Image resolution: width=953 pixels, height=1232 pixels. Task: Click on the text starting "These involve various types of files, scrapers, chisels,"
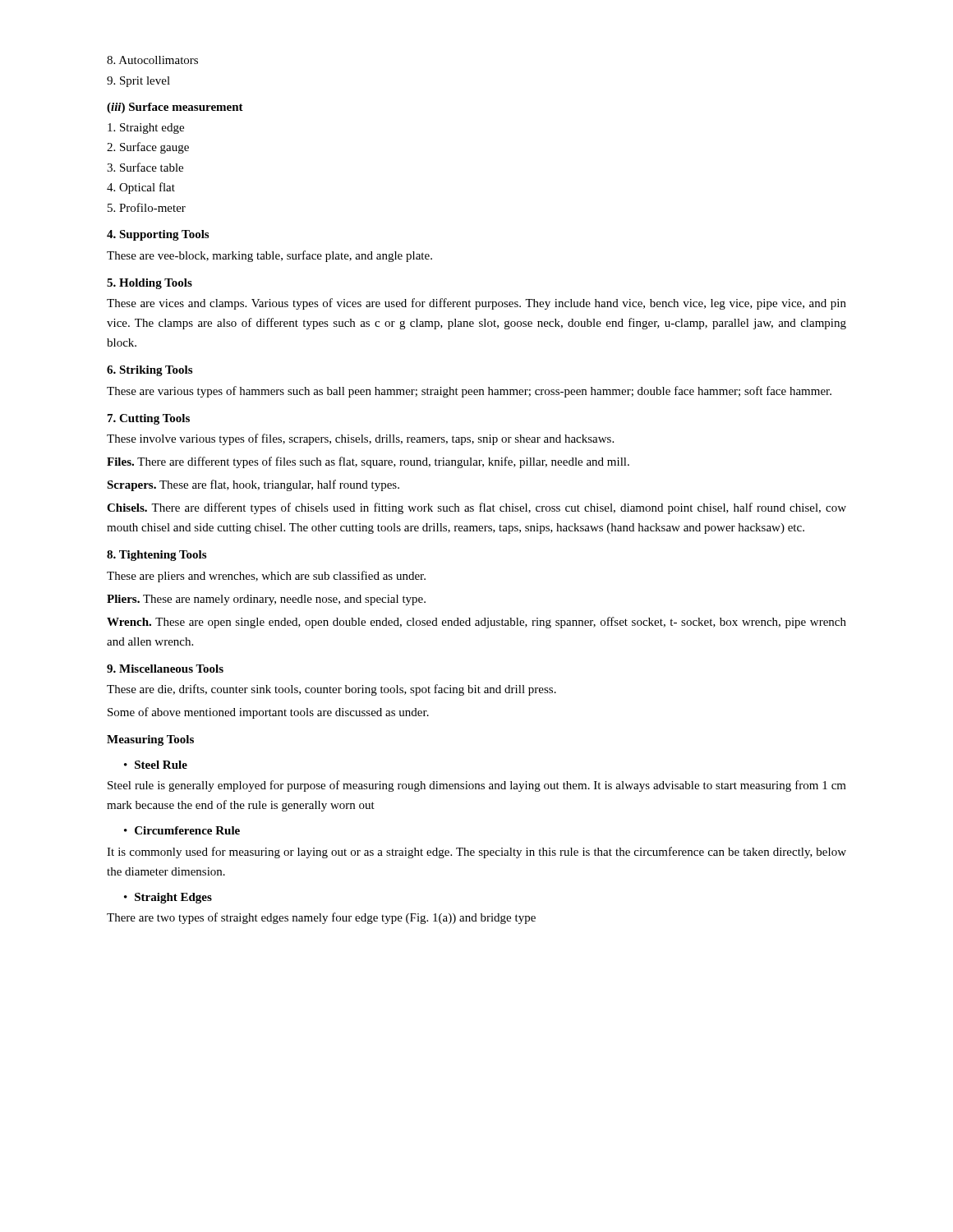[x=361, y=439]
